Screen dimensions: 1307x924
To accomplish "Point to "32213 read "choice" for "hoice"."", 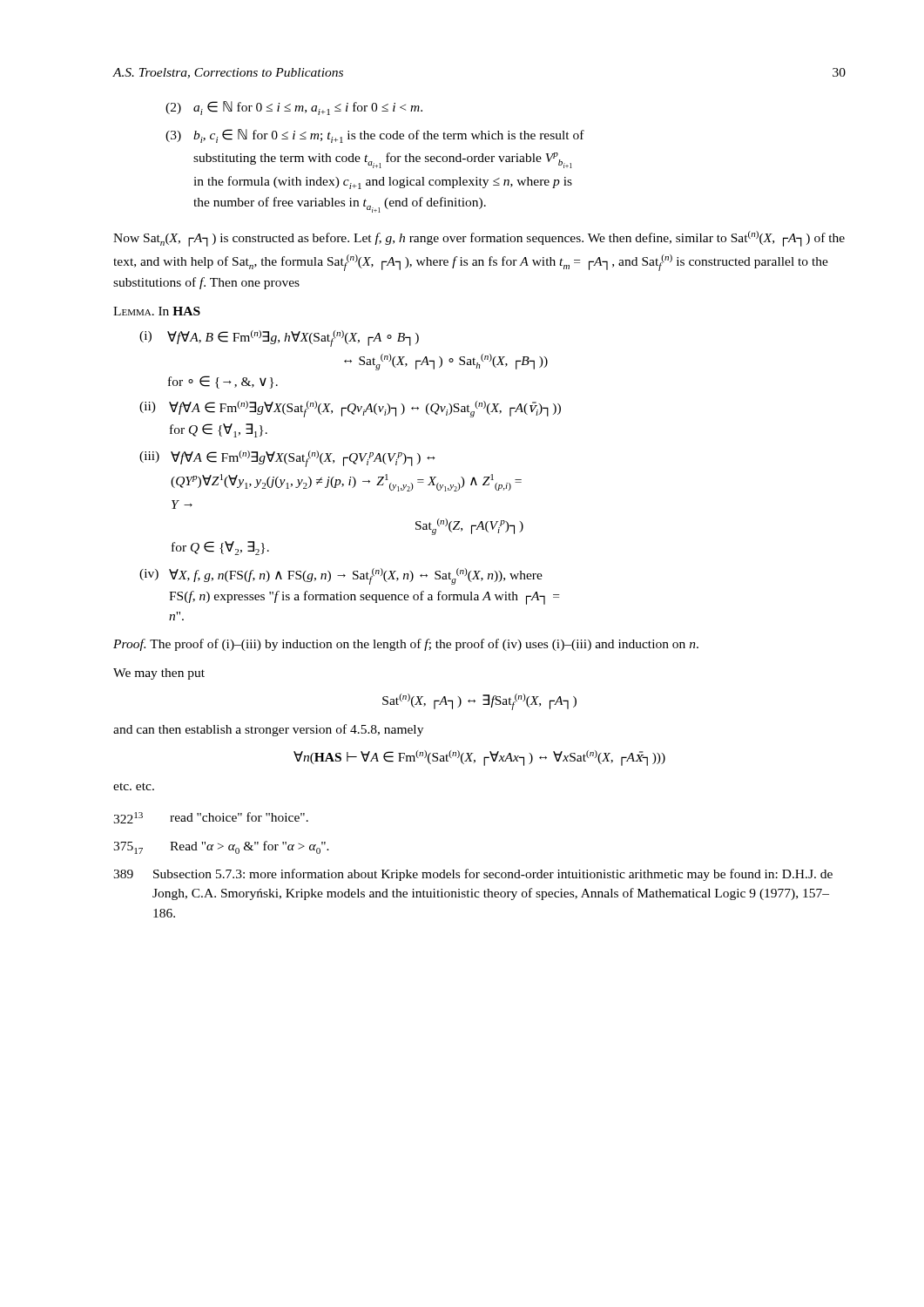I will pos(211,819).
